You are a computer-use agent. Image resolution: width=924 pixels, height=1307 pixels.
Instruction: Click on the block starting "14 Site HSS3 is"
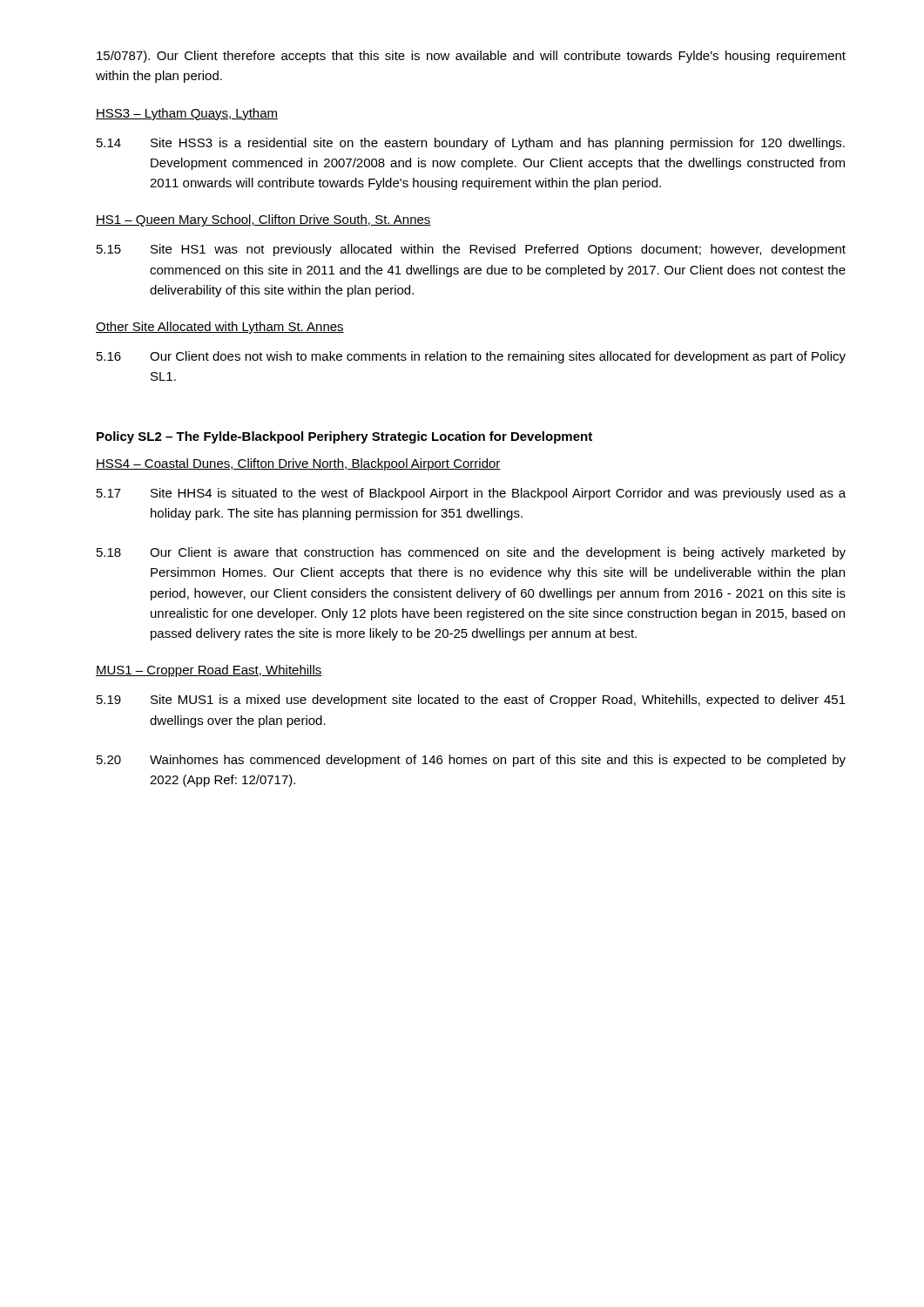(471, 162)
